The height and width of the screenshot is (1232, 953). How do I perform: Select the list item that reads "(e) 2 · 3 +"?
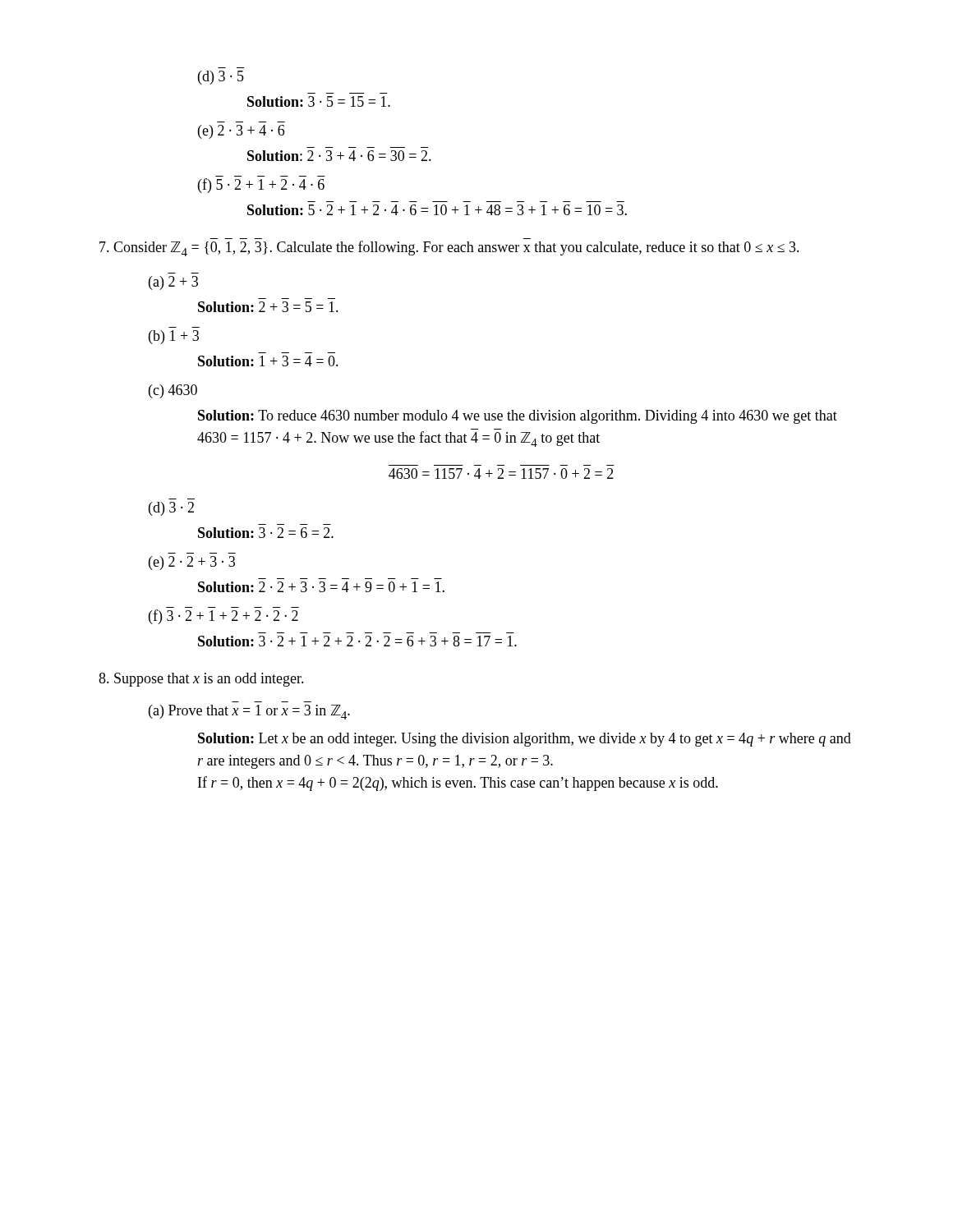tap(241, 132)
